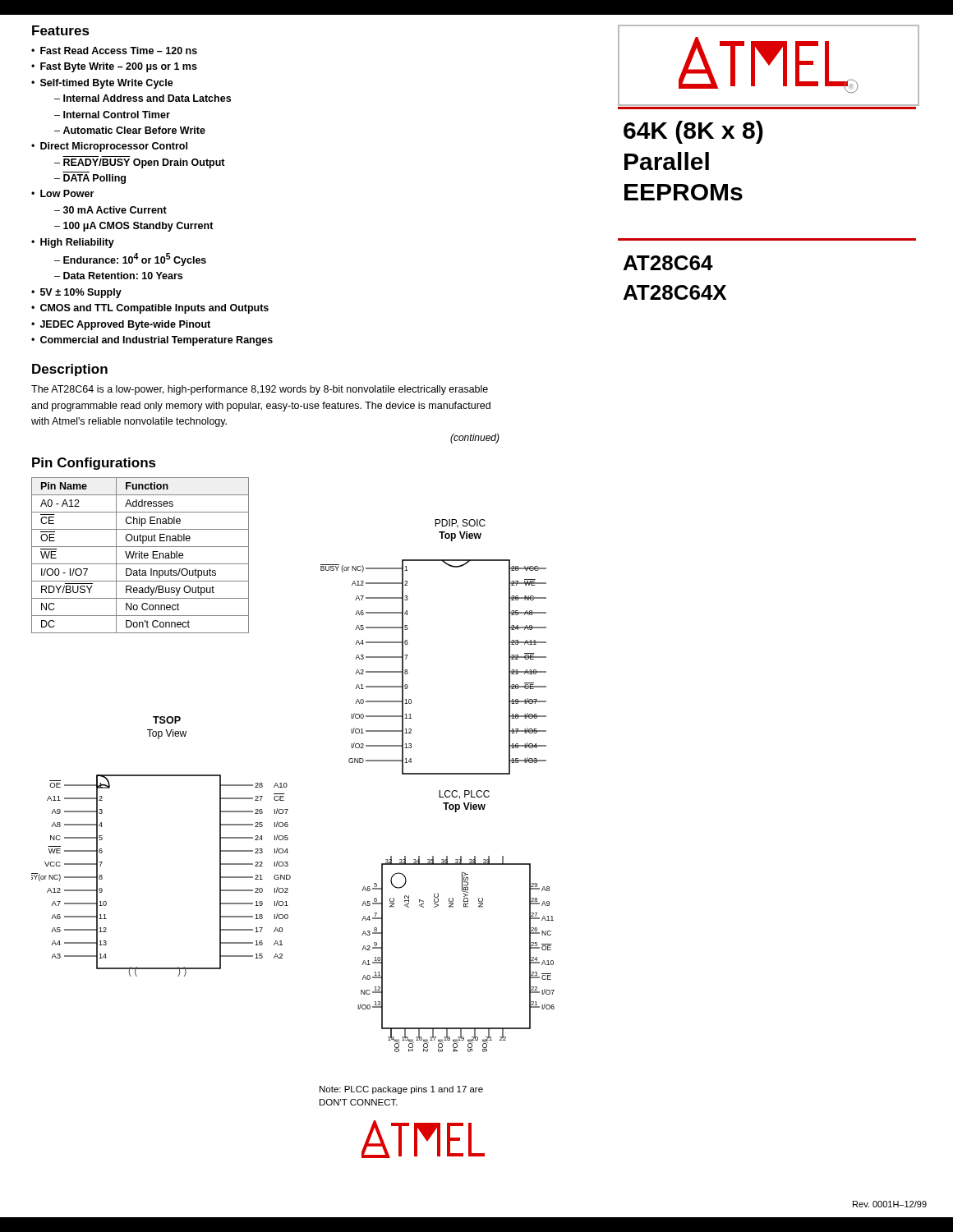Locate the list item that reads "– Endurance: 104 or 105 Cycles"
The height and width of the screenshot is (1232, 953).
tap(130, 259)
